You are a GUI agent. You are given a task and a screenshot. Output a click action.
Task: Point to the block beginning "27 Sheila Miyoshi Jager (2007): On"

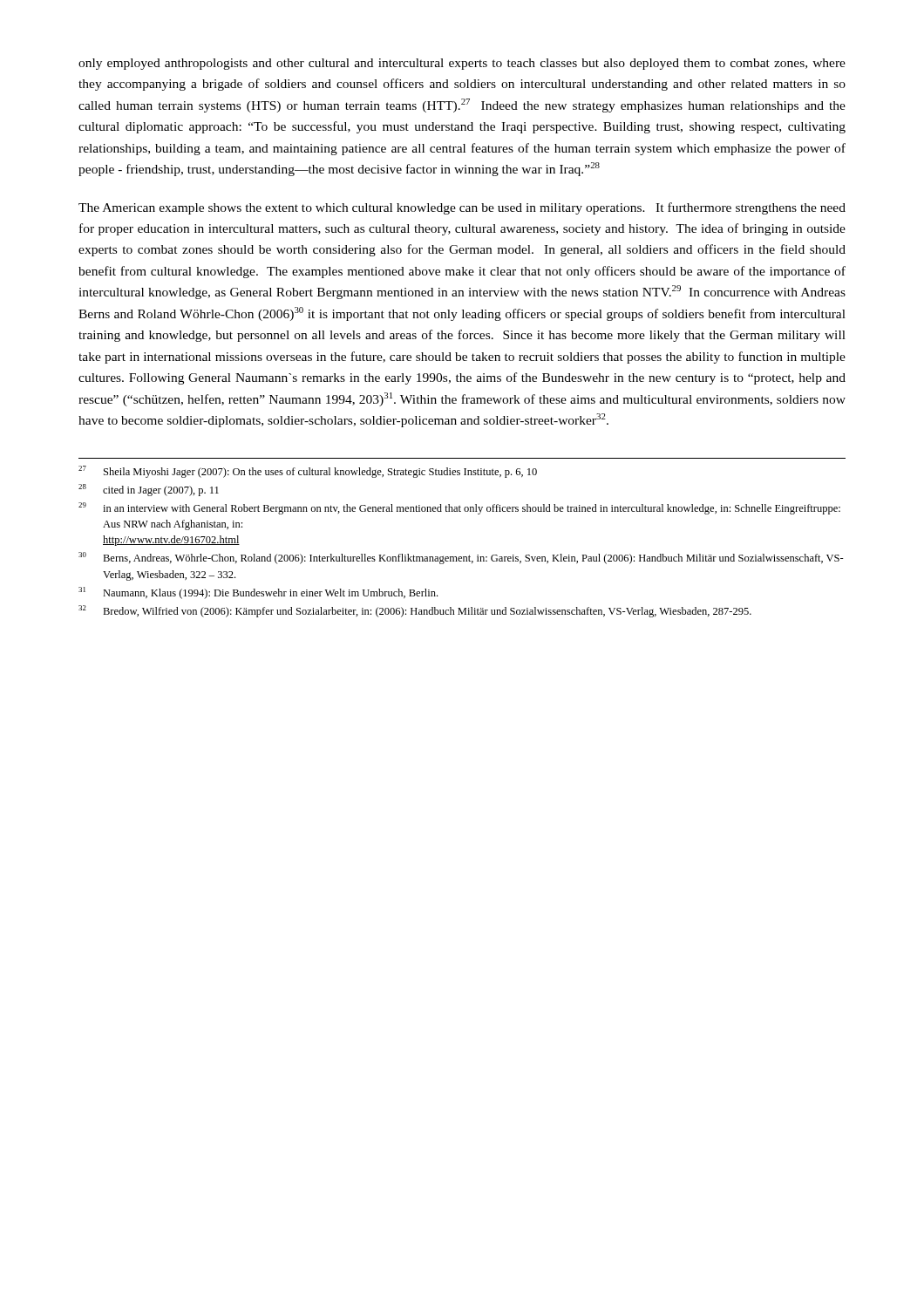[462, 472]
